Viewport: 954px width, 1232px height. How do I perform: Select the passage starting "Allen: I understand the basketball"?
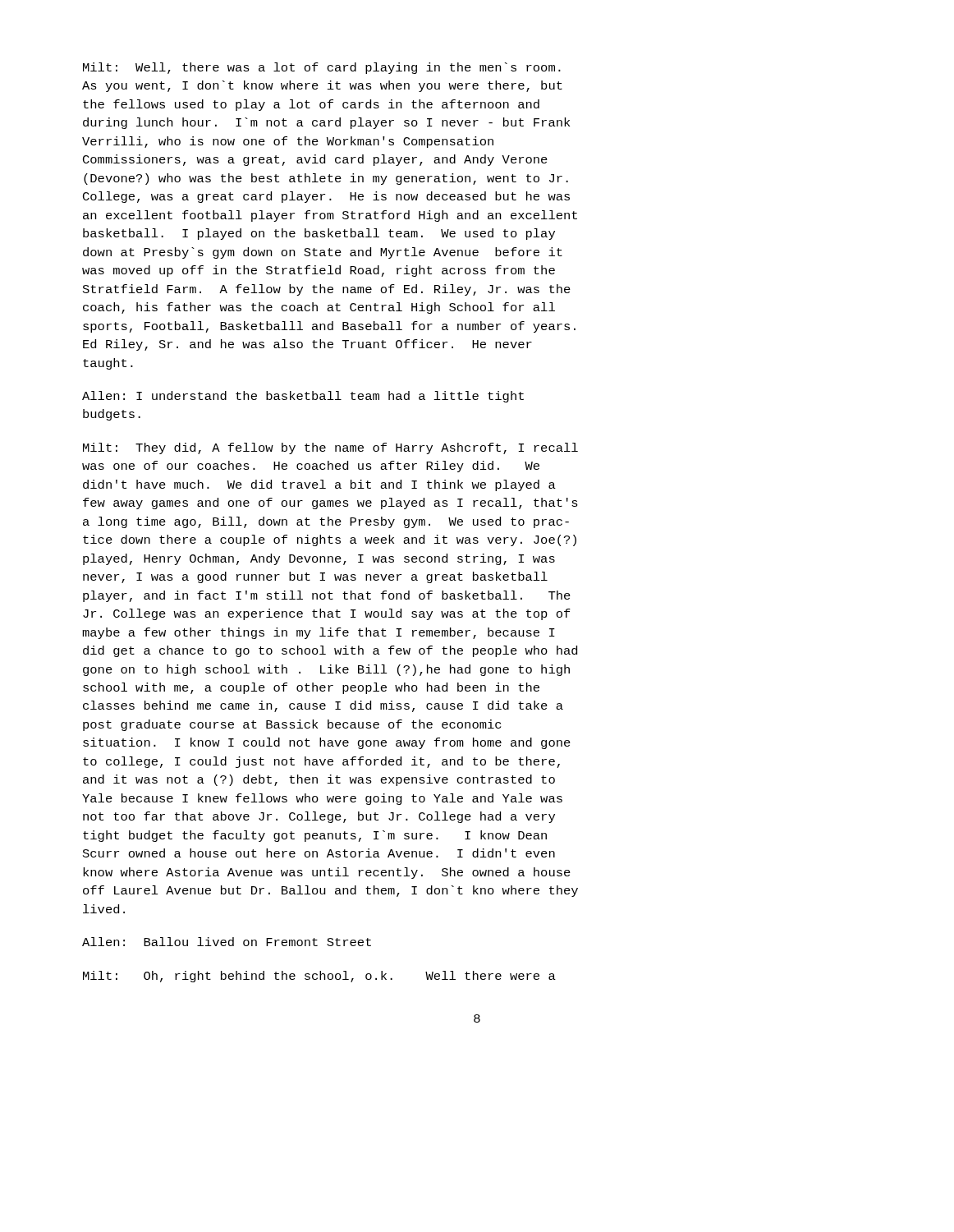point(304,406)
